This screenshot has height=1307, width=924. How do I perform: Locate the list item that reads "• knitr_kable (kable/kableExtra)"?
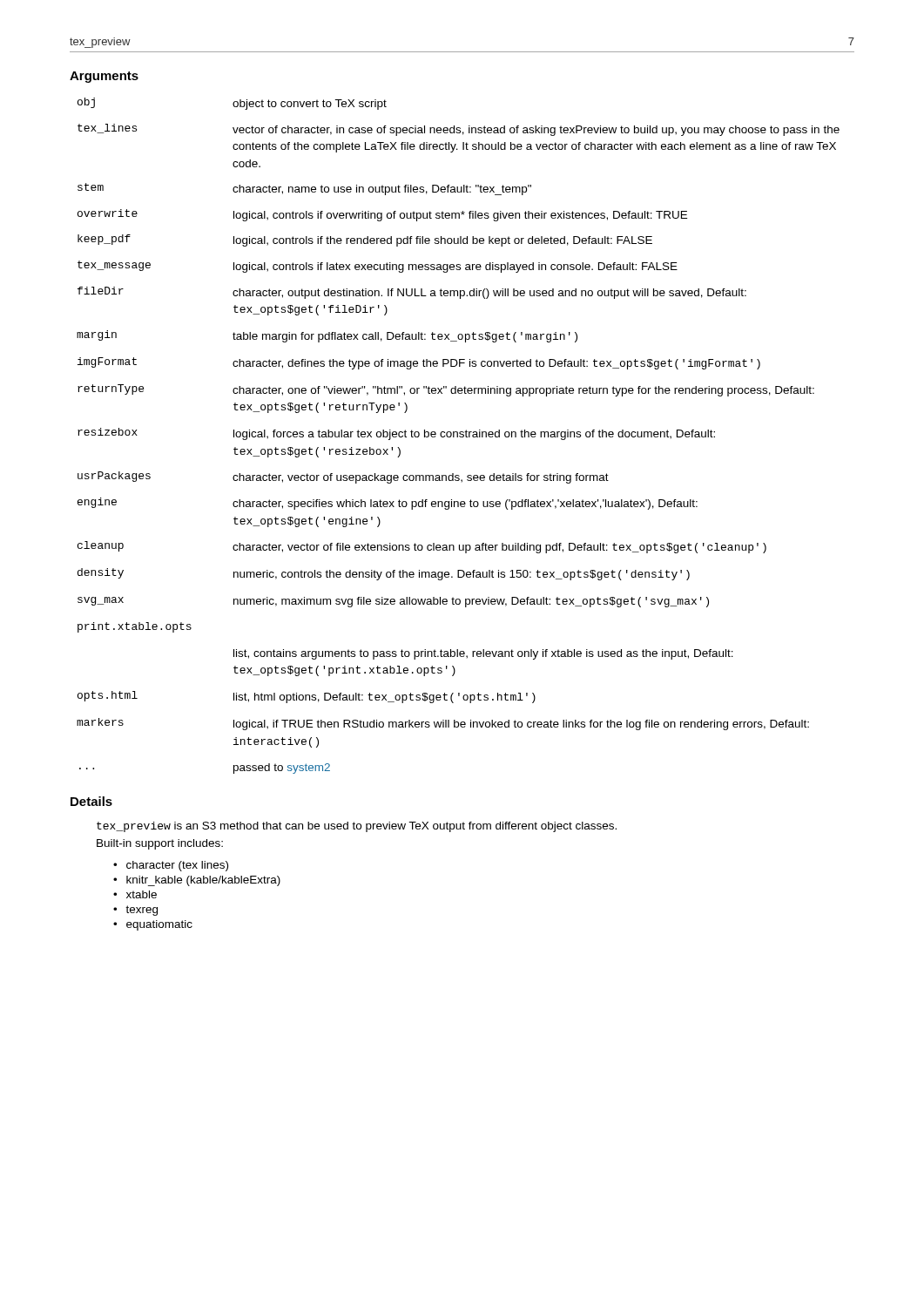click(197, 879)
